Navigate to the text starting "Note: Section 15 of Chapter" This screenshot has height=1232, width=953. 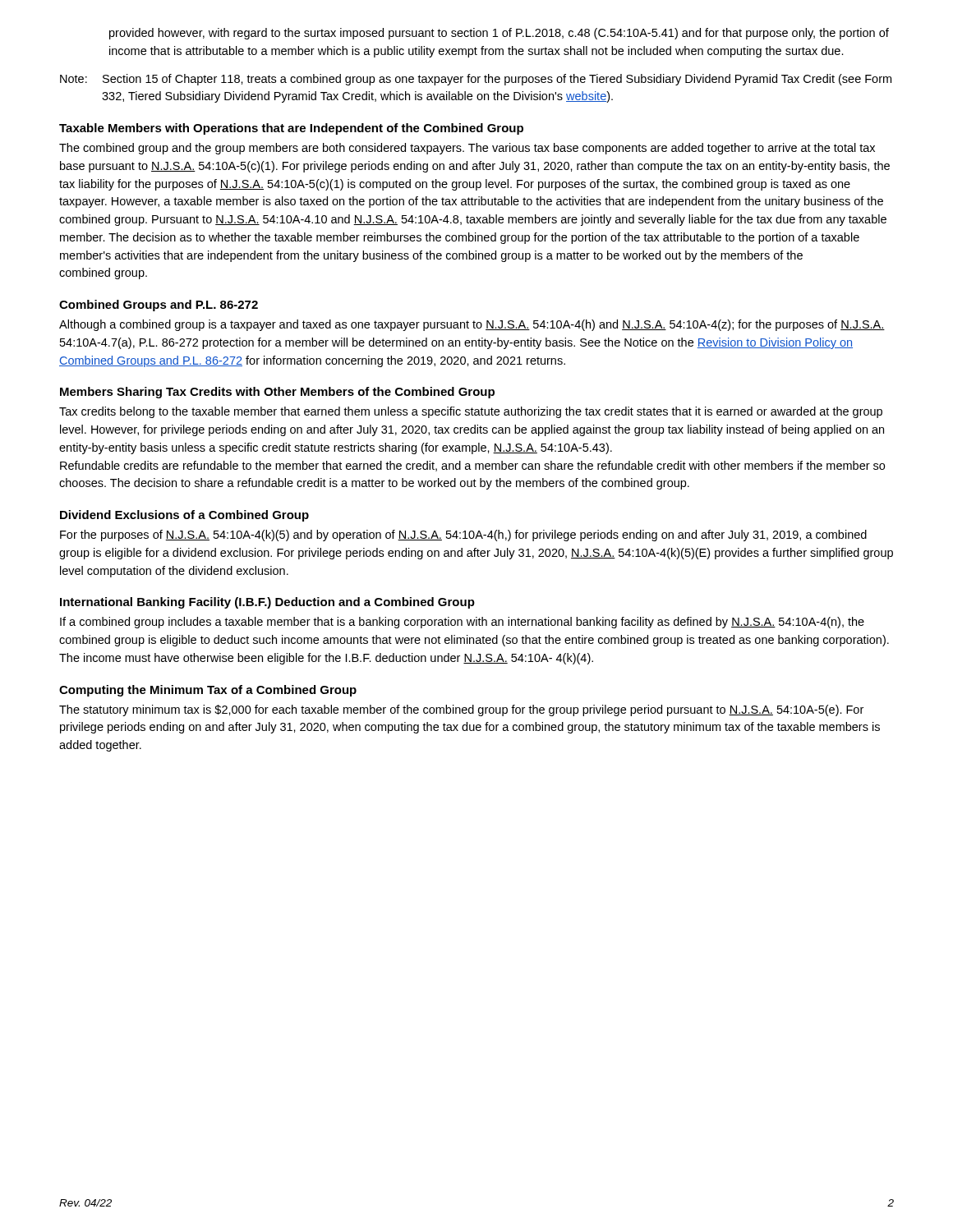pos(476,88)
